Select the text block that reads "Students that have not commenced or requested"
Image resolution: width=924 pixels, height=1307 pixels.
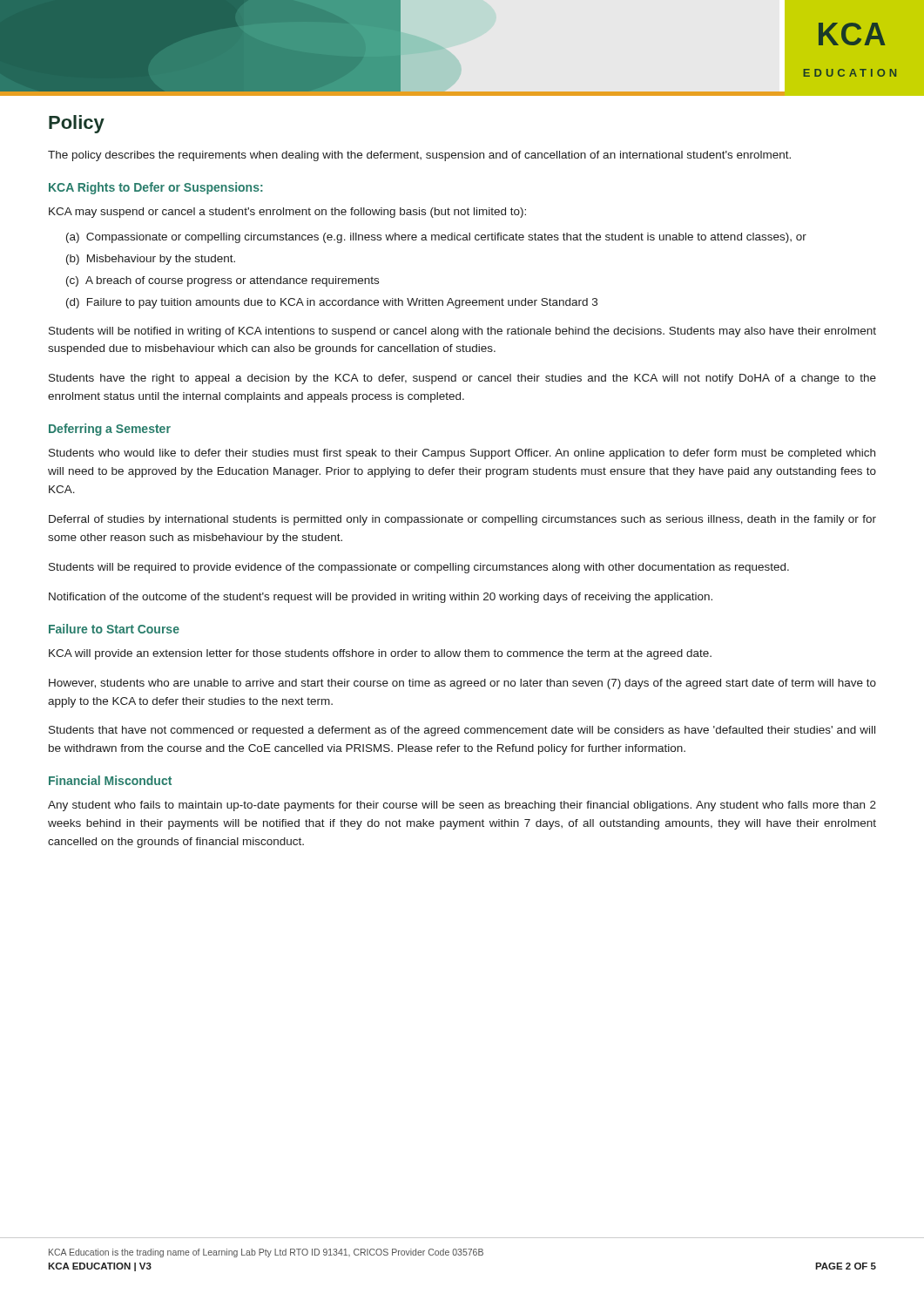coord(462,739)
